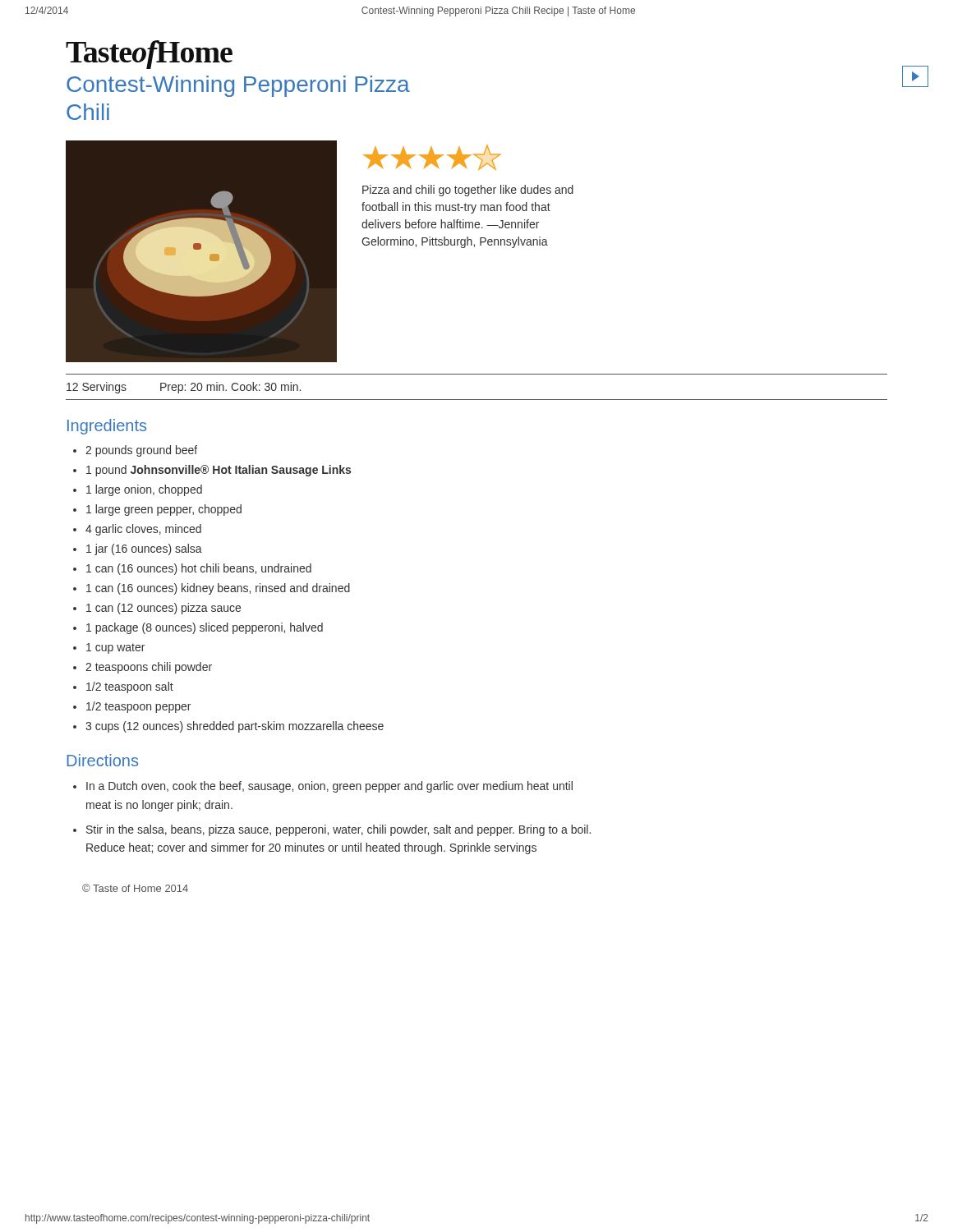The height and width of the screenshot is (1232, 953).
Task: Point to the text block starting "2 pounds ground beef"
Action: 141,450
